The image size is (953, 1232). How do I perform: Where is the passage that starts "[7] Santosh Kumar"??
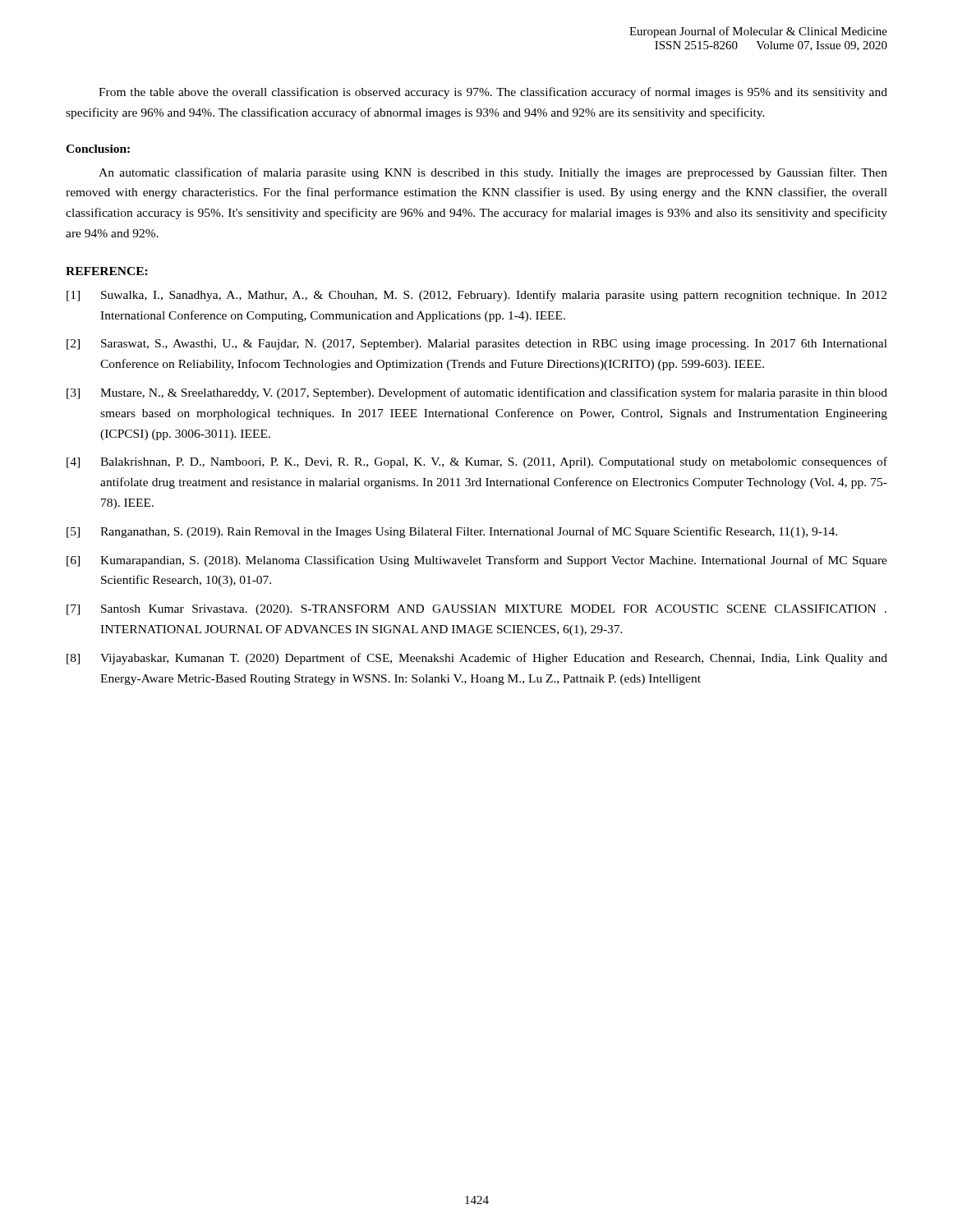tap(476, 619)
